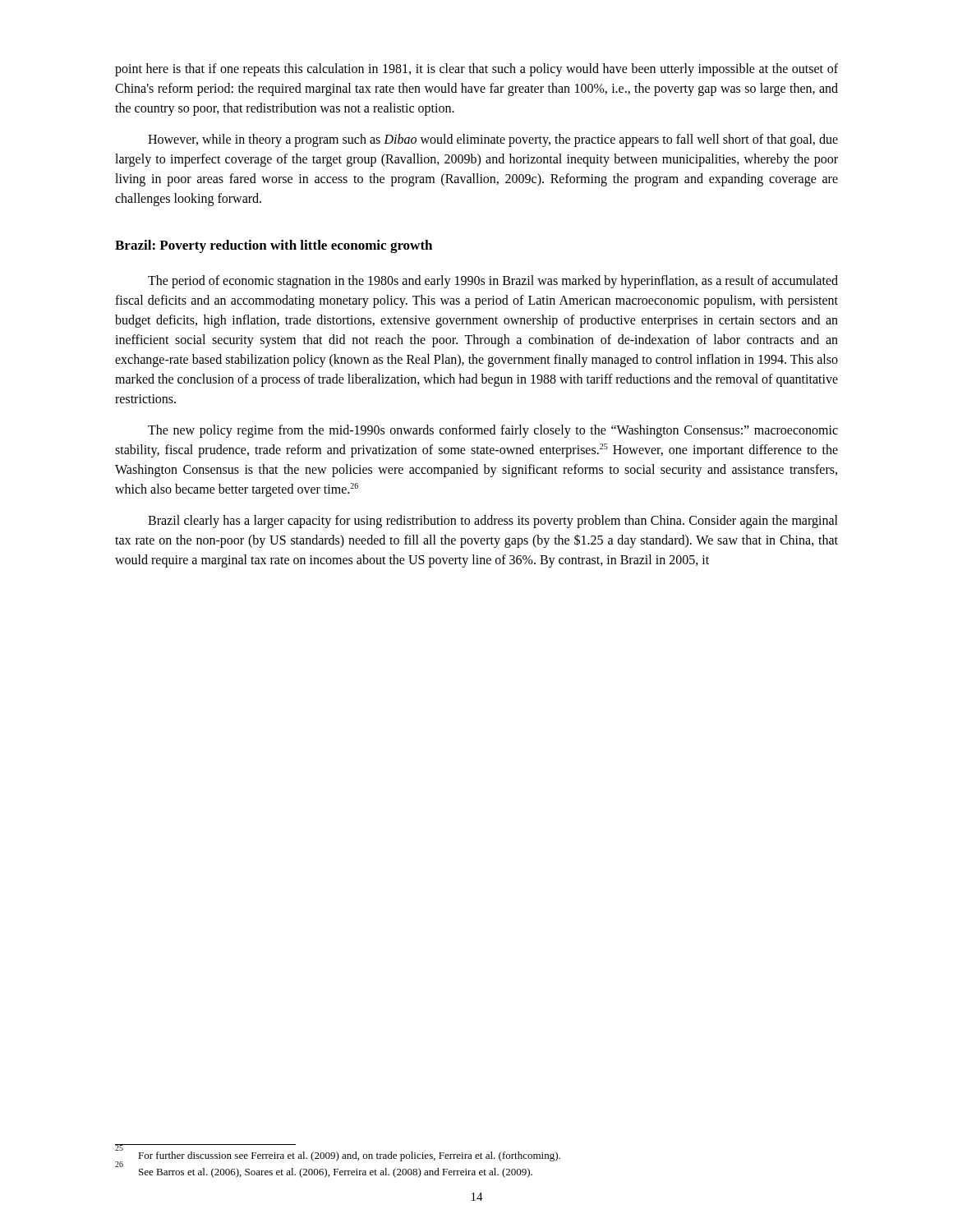Click where it says "Brazil: Poverty reduction with little economic growth"
Viewport: 953px width, 1232px height.
tap(274, 245)
